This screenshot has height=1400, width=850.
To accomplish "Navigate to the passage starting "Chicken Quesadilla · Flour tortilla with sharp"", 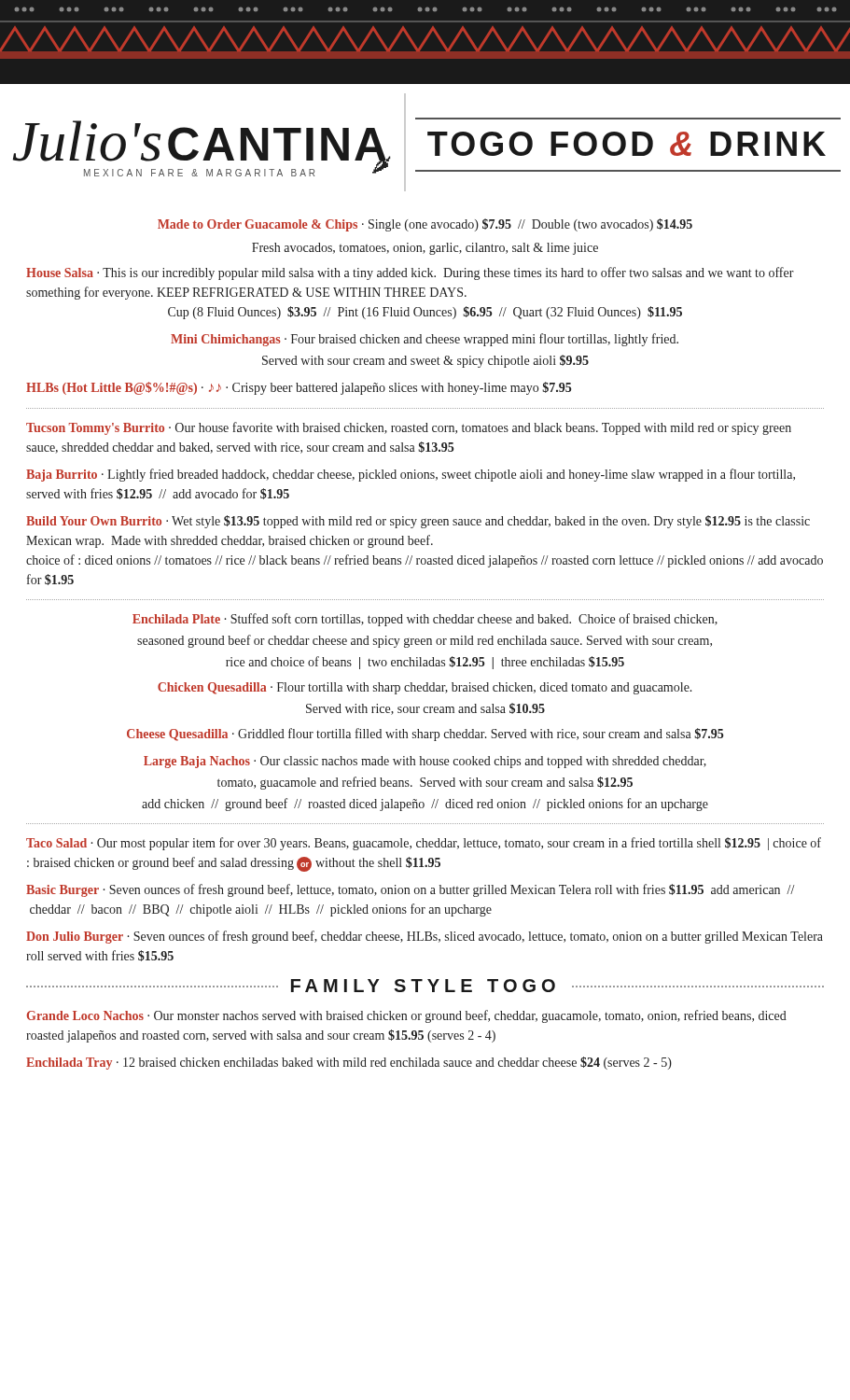I will point(425,687).
